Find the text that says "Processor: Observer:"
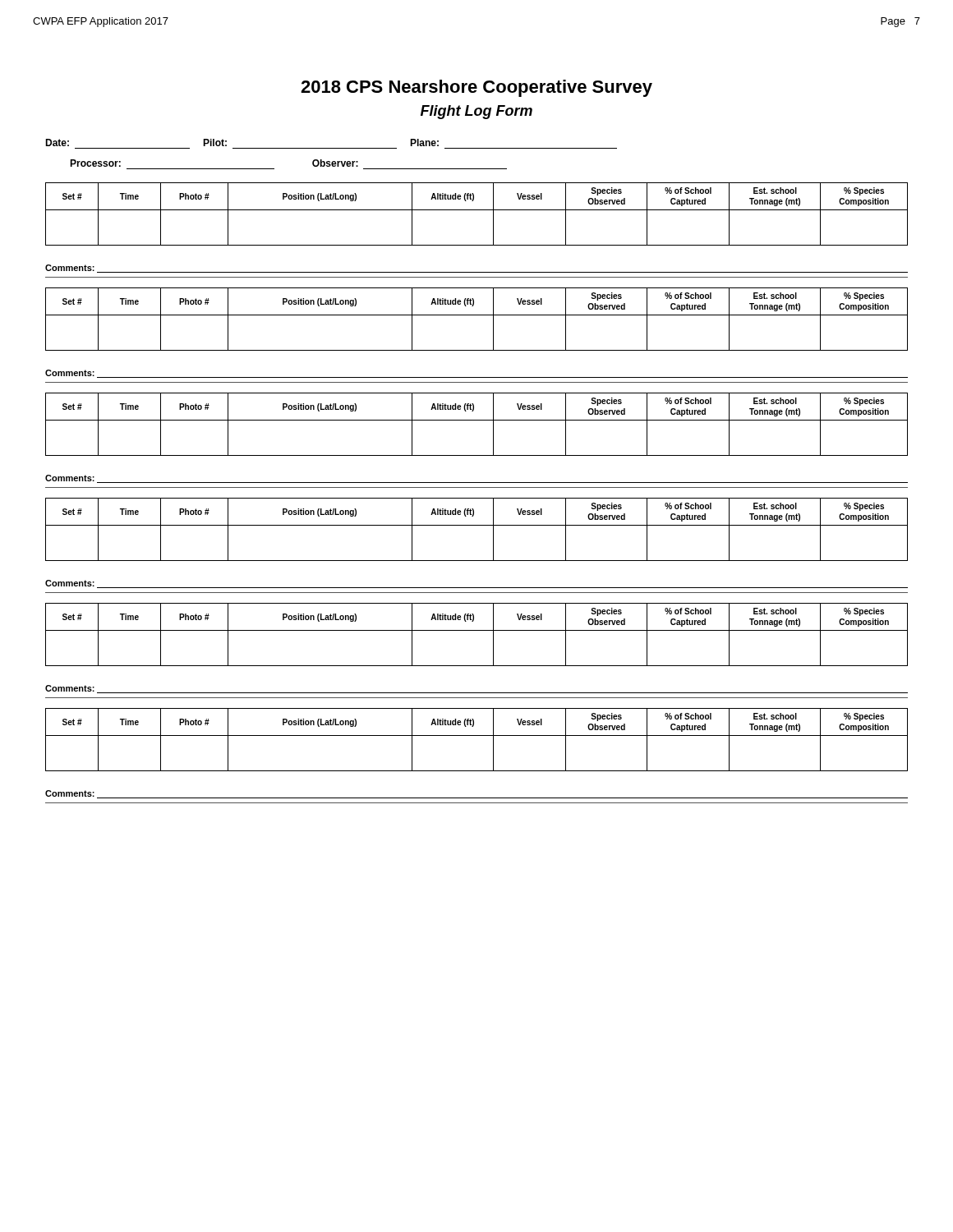Image resolution: width=953 pixels, height=1232 pixels. (94, 162)
